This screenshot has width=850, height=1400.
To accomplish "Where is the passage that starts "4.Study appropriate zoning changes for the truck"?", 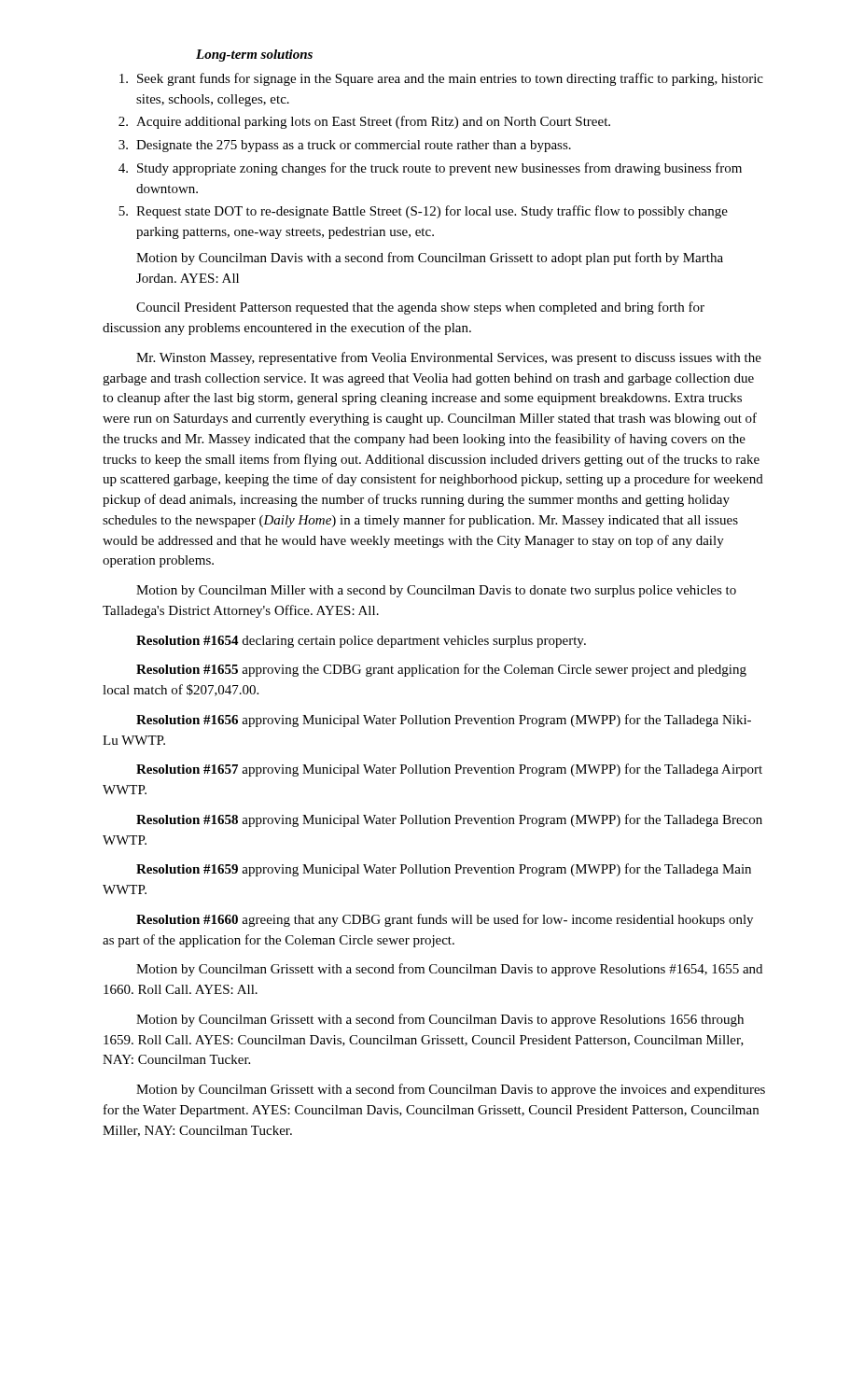I will [434, 179].
